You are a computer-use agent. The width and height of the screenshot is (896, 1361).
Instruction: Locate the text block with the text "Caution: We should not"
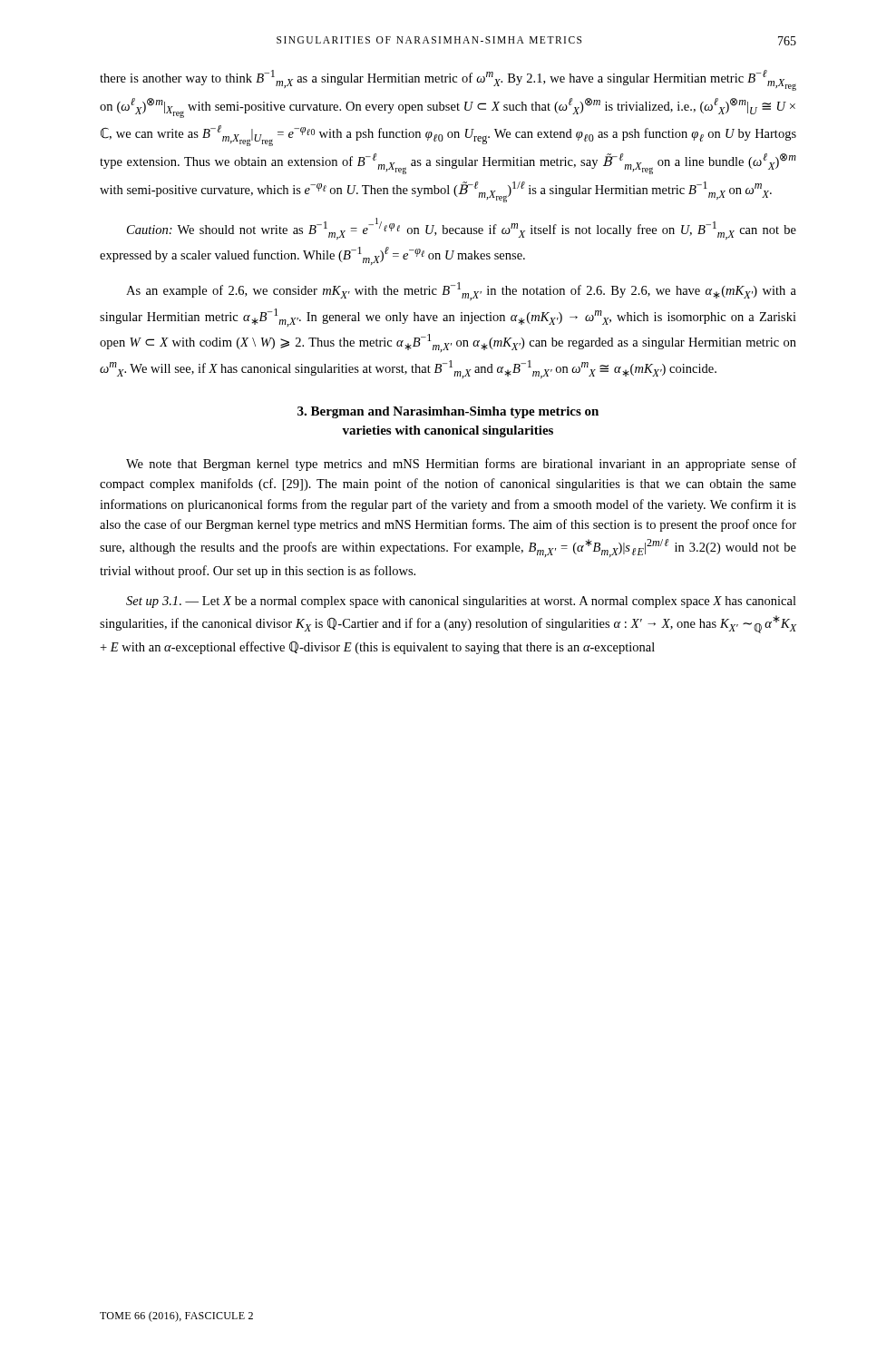pos(448,241)
